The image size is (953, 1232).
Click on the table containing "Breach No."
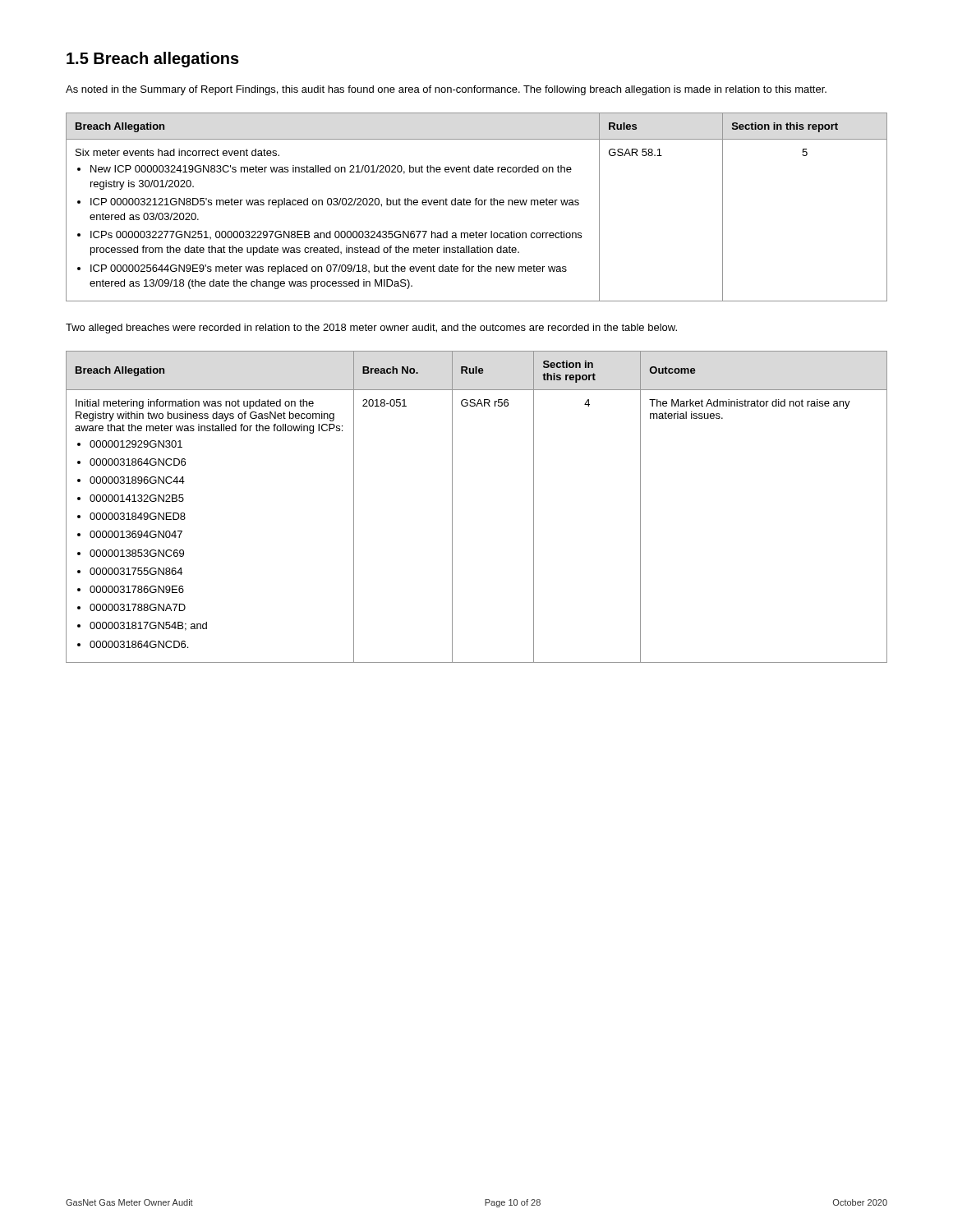coord(476,506)
